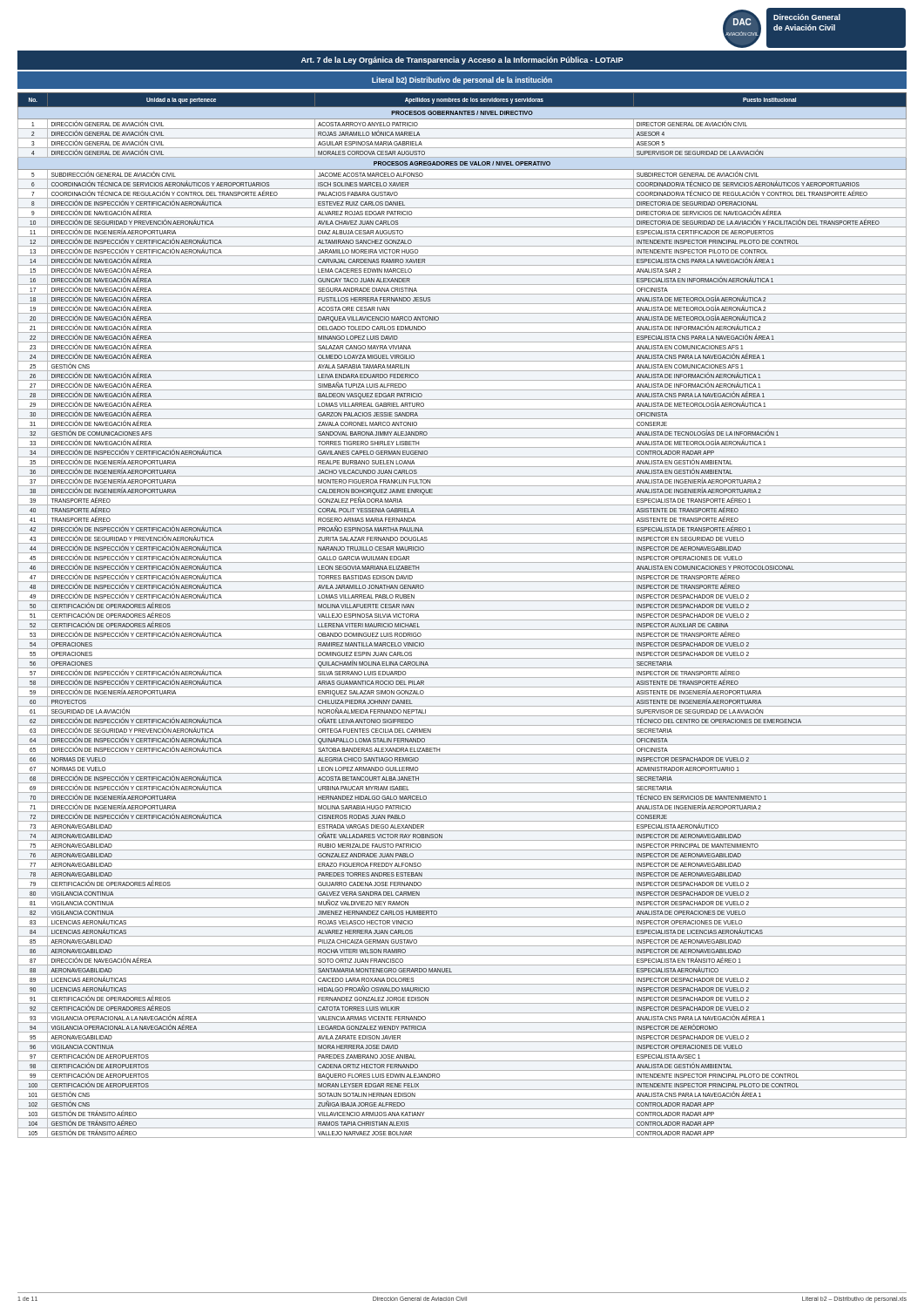Viewport: 924px width, 1307px height.
Task: Locate a section header
Action: click(x=462, y=80)
